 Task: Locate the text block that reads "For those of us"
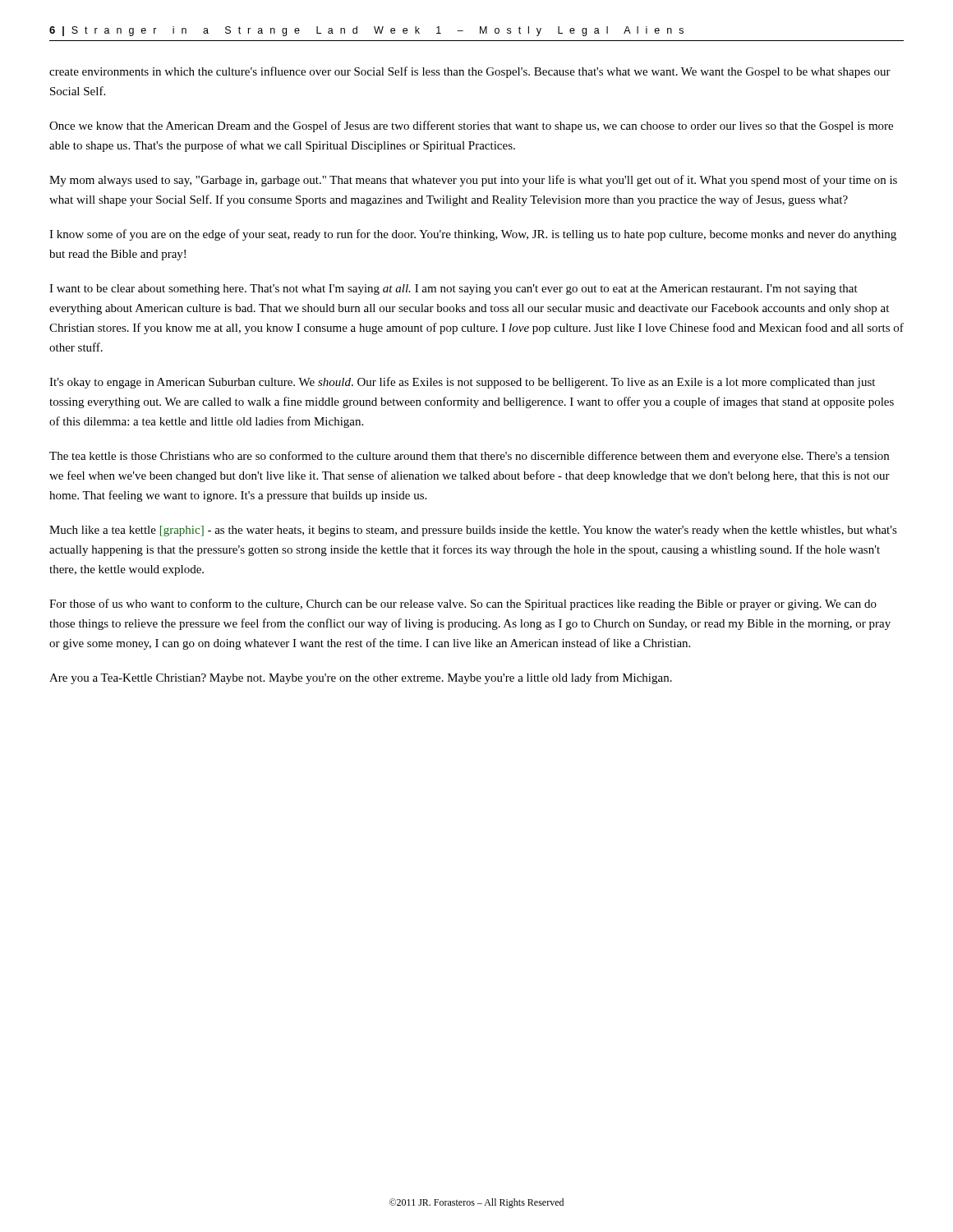pos(470,623)
